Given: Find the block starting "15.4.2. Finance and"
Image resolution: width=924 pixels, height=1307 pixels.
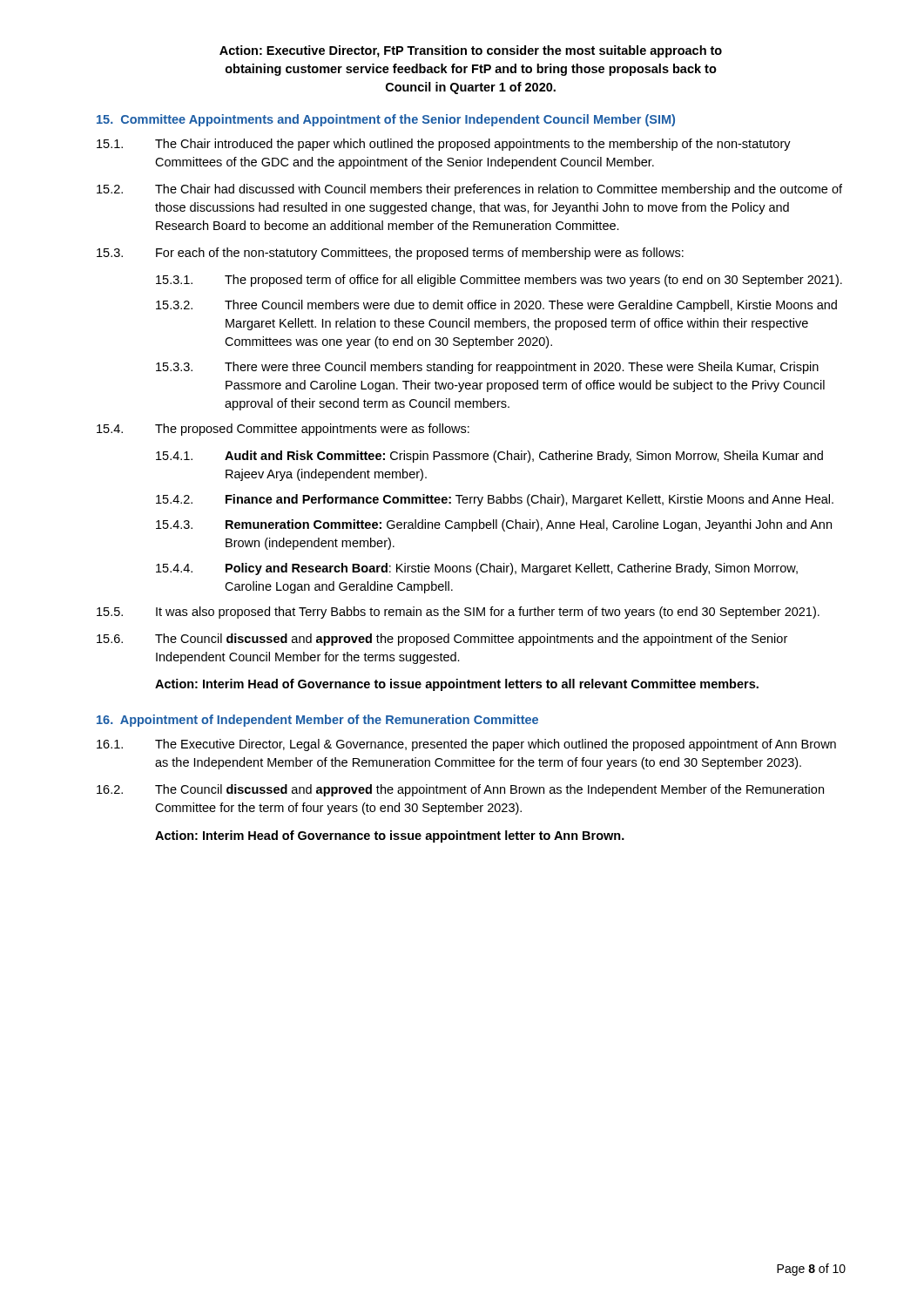Looking at the screenshot, I should tap(500, 500).
